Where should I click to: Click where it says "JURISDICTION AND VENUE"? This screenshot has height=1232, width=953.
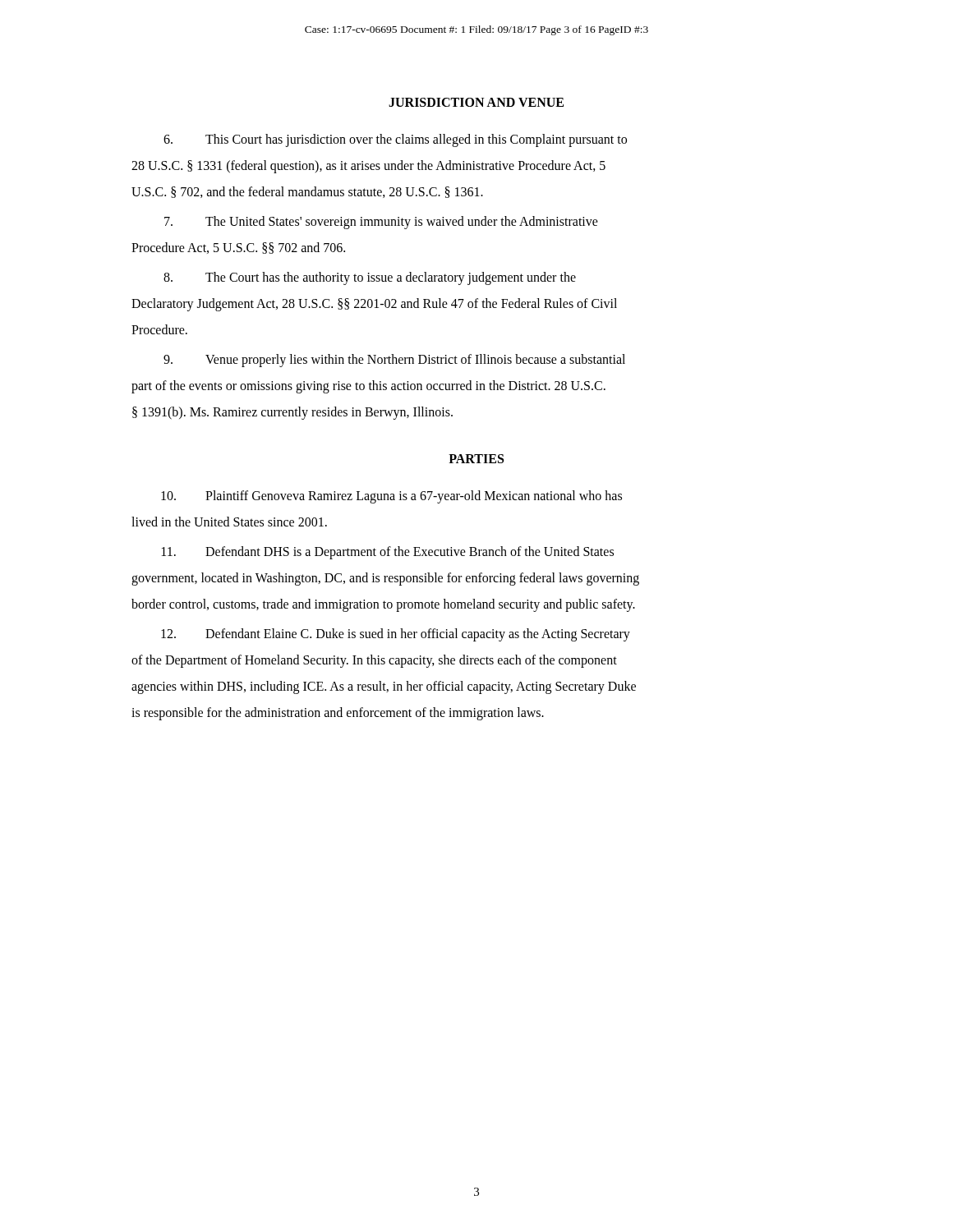(476, 102)
